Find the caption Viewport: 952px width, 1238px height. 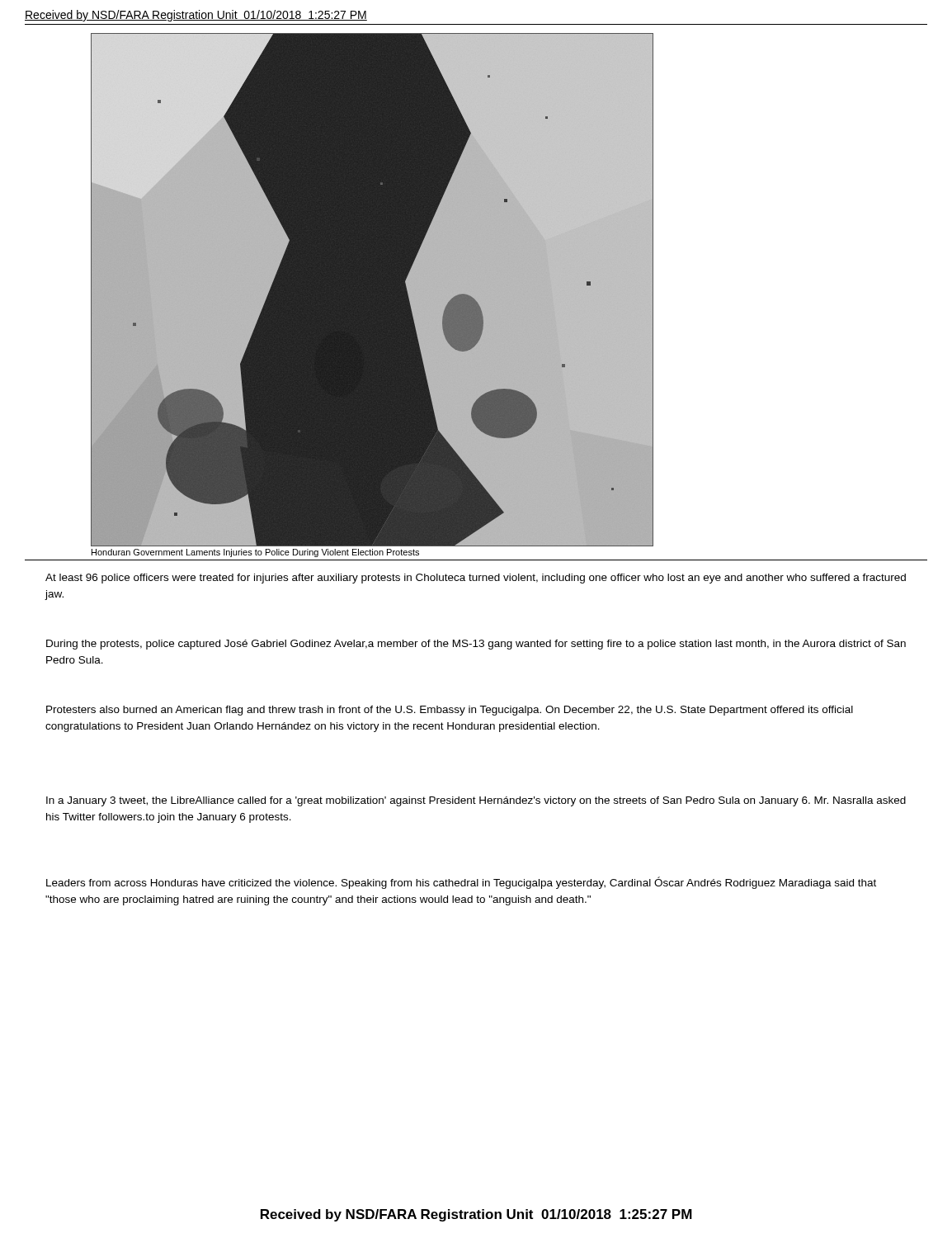255,552
